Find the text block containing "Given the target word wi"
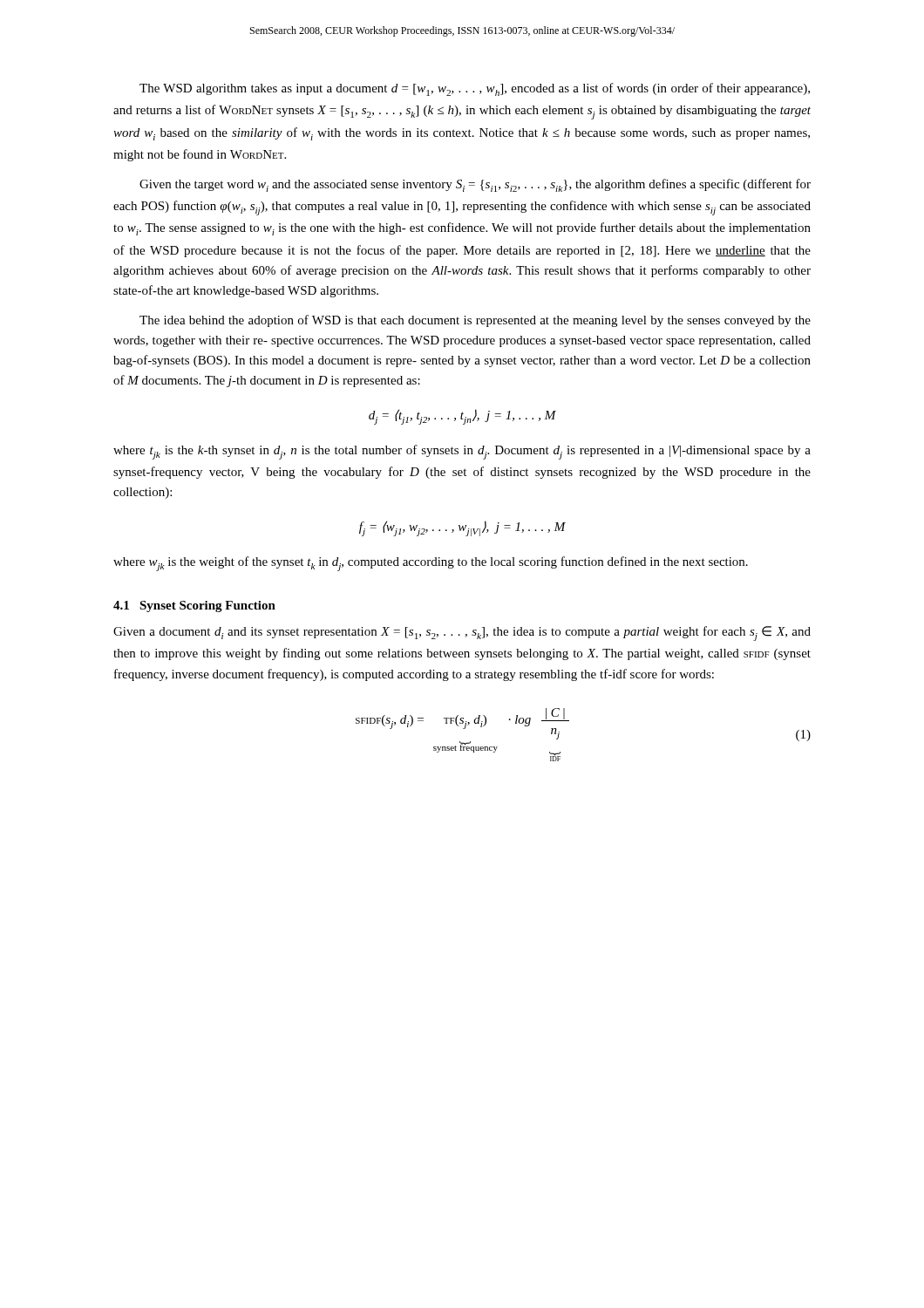924x1308 pixels. (462, 238)
